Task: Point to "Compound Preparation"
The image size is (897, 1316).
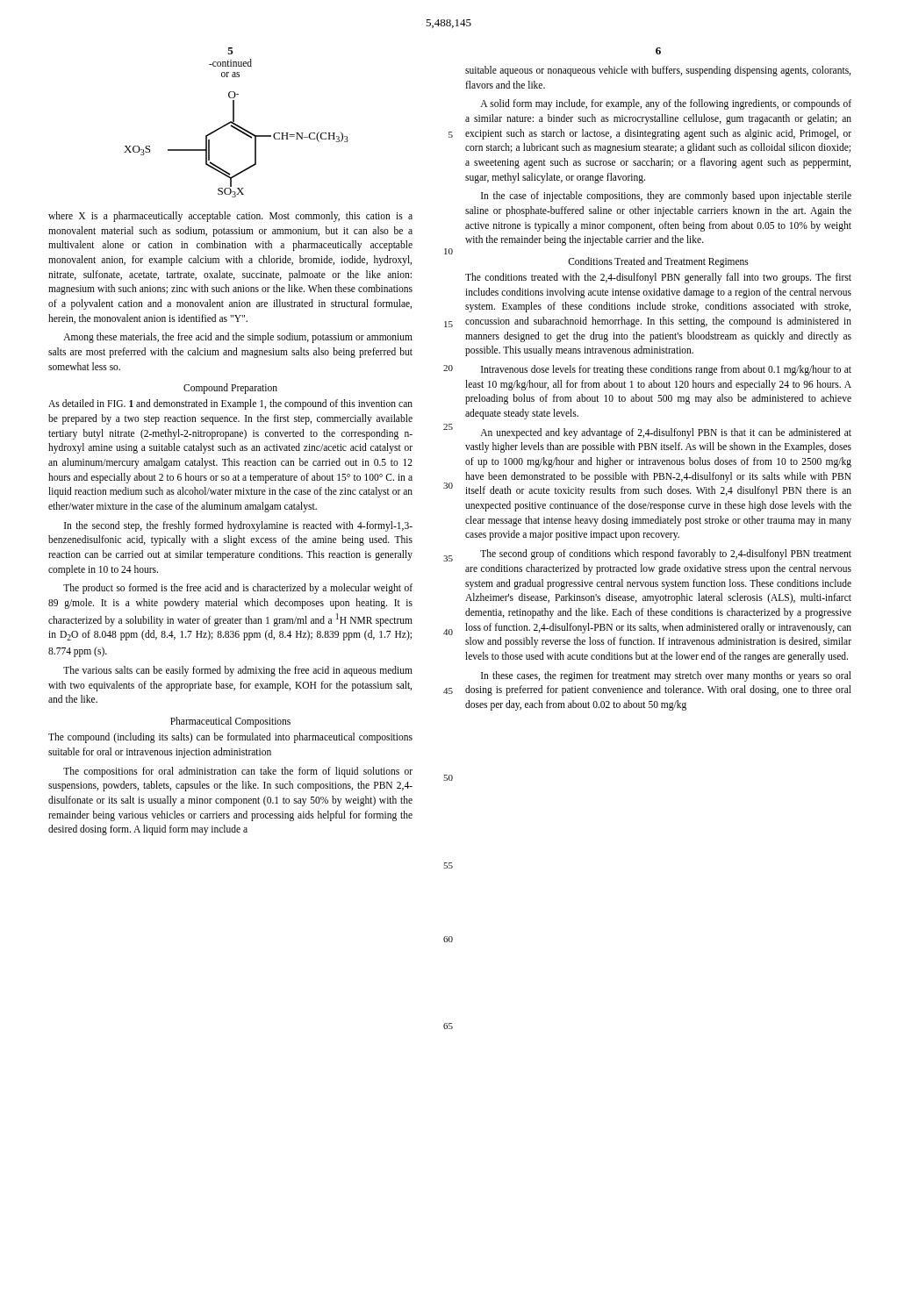Action: point(230,388)
